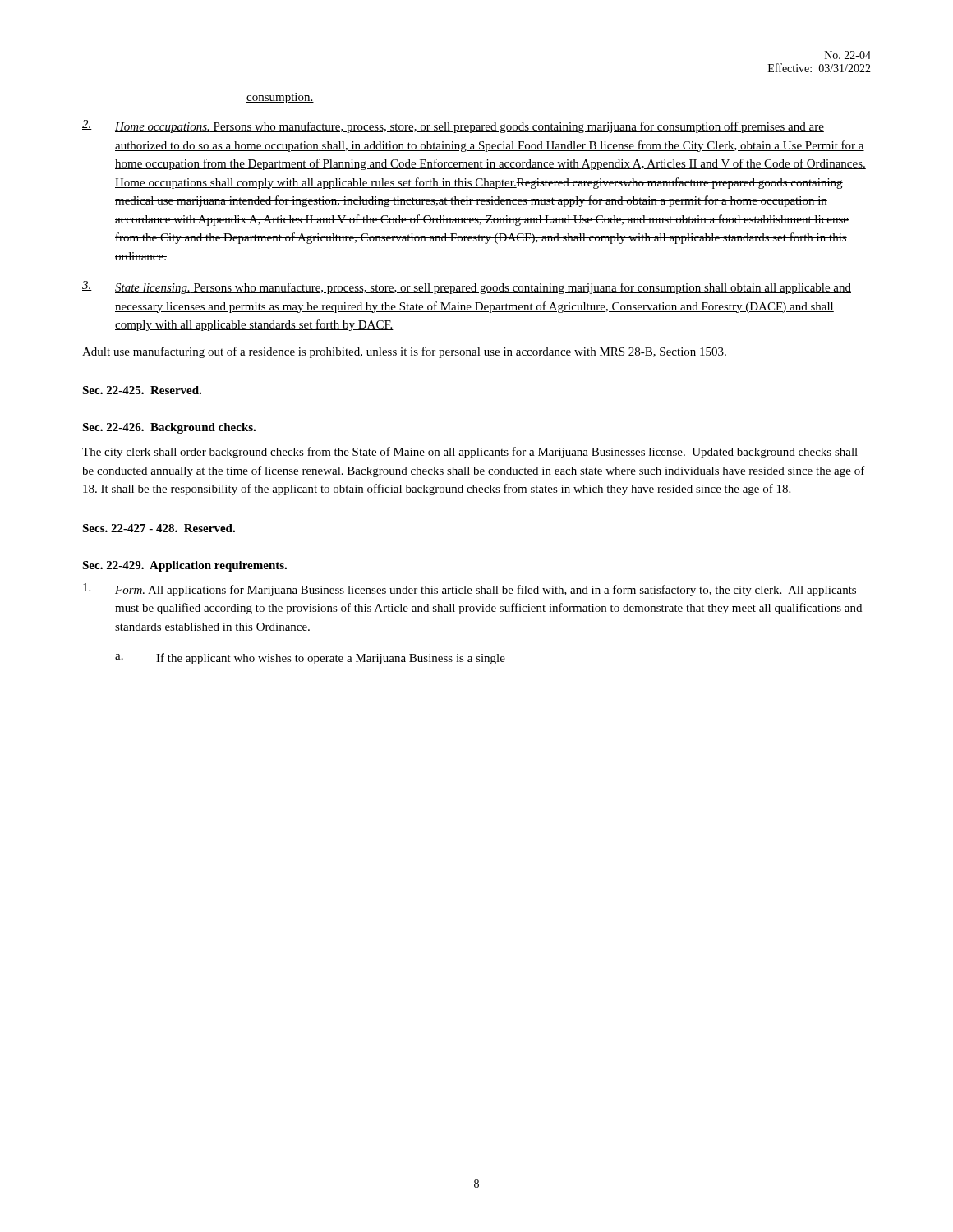Click on the text block containing "The city clerk shall order background checks from"
Image resolution: width=953 pixels, height=1232 pixels.
pyautogui.click(x=473, y=470)
